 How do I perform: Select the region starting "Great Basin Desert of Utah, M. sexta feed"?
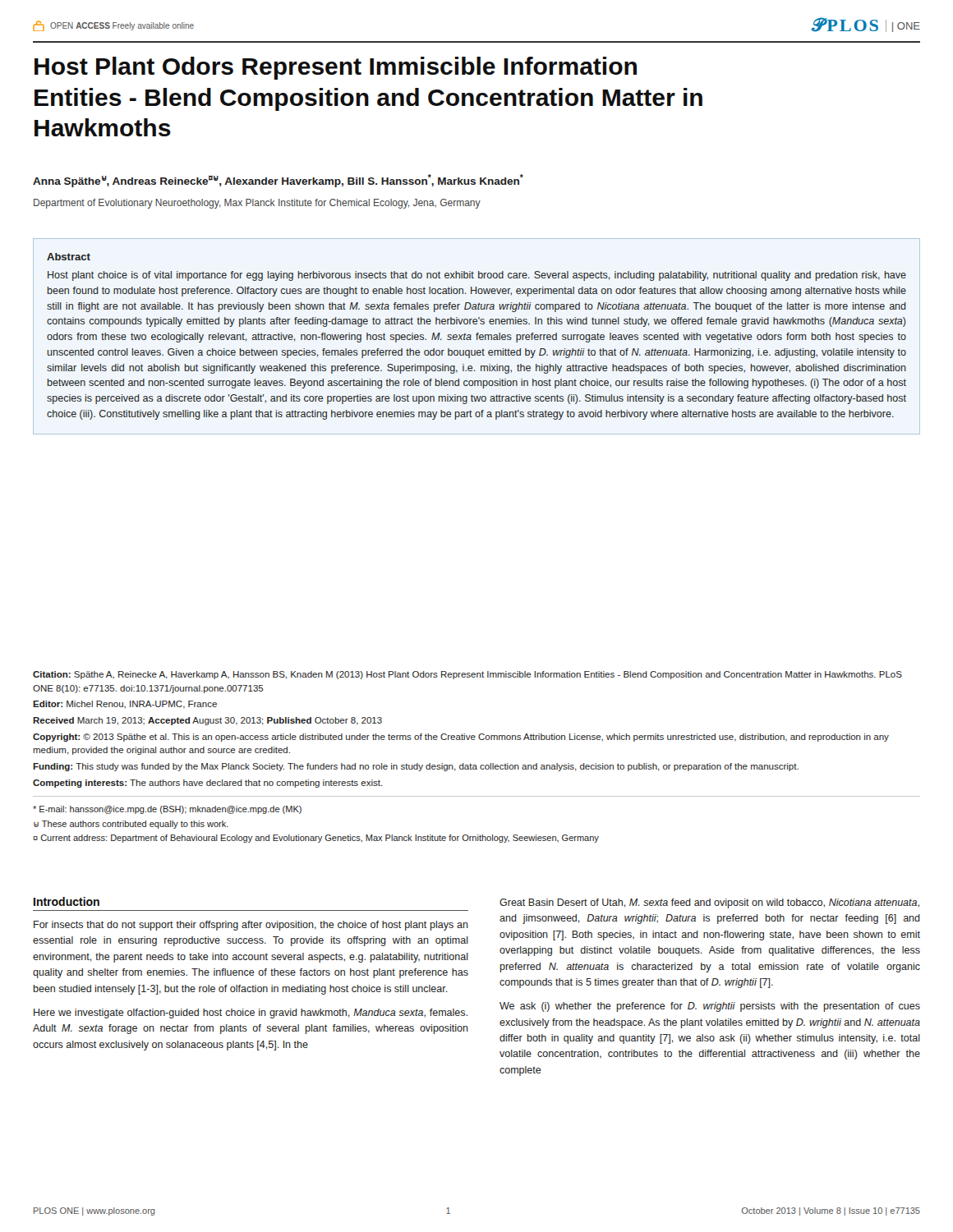coord(710,987)
